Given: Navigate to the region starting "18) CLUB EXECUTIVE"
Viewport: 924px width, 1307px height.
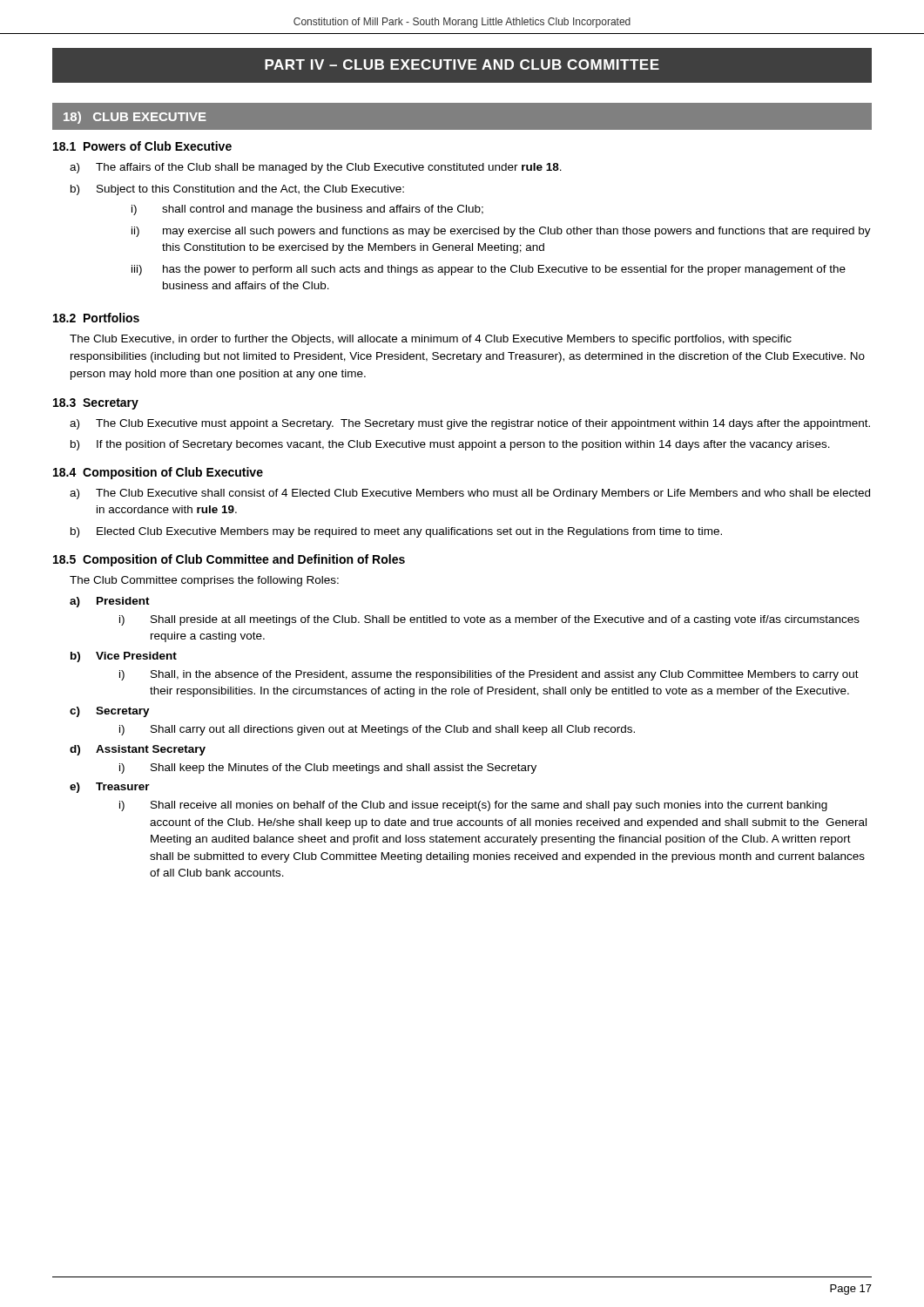Looking at the screenshot, I should [135, 116].
